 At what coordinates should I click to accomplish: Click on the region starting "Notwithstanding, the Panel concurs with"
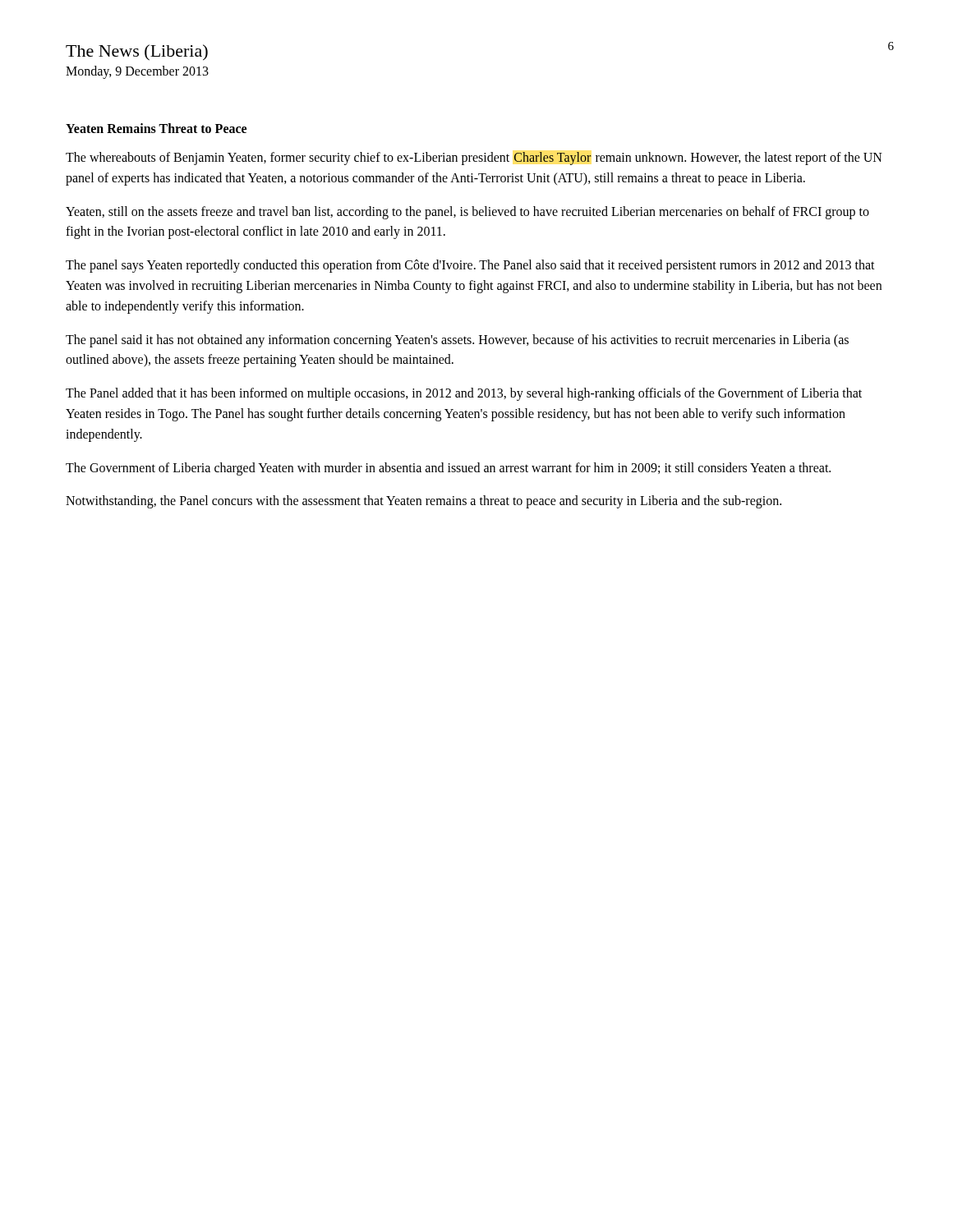(476, 502)
